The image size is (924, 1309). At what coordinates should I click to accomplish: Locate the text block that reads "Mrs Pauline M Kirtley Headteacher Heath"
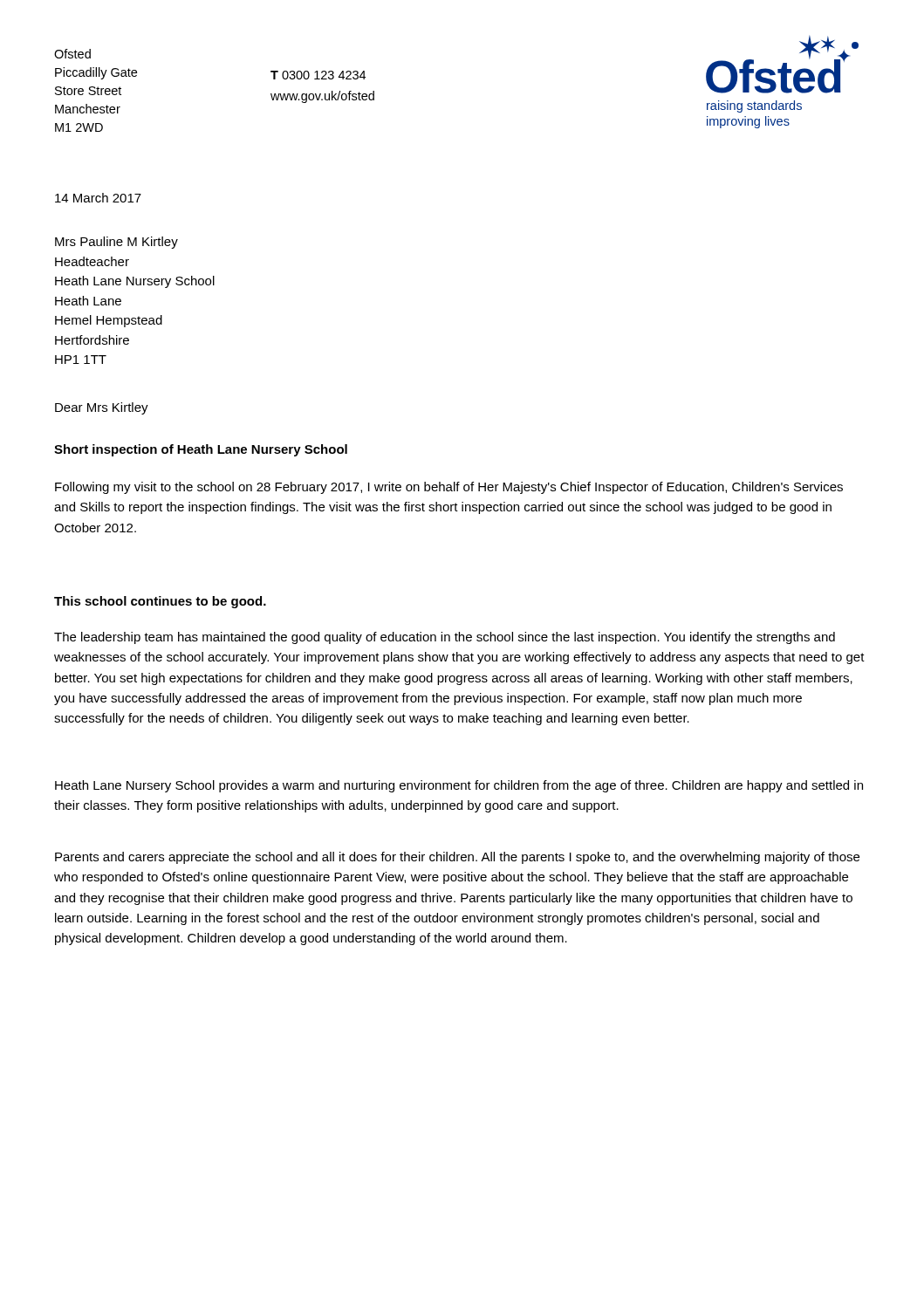point(116,243)
